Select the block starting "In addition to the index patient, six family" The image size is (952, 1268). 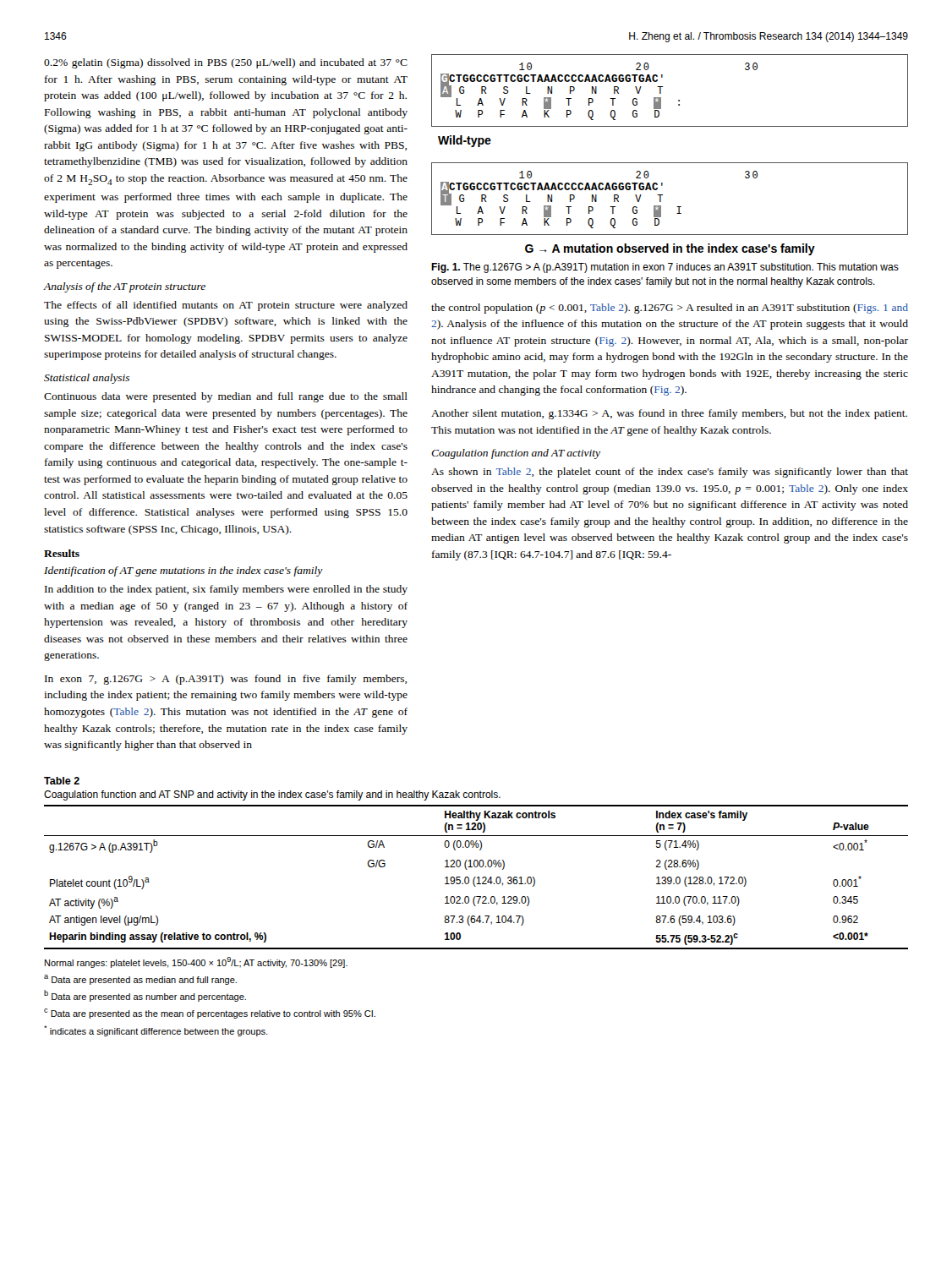(x=226, y=667)
